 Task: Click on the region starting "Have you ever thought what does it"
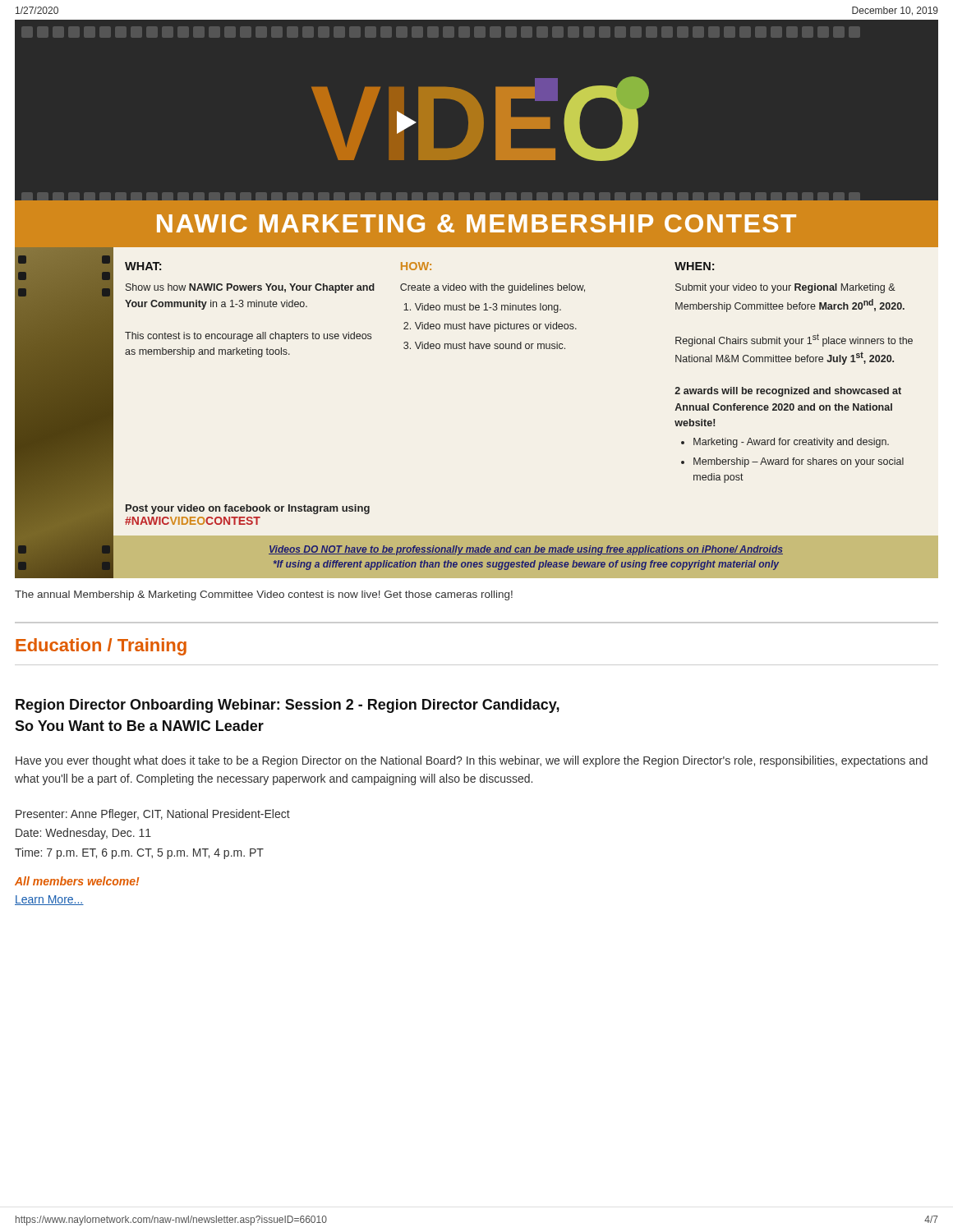[471, 770]
